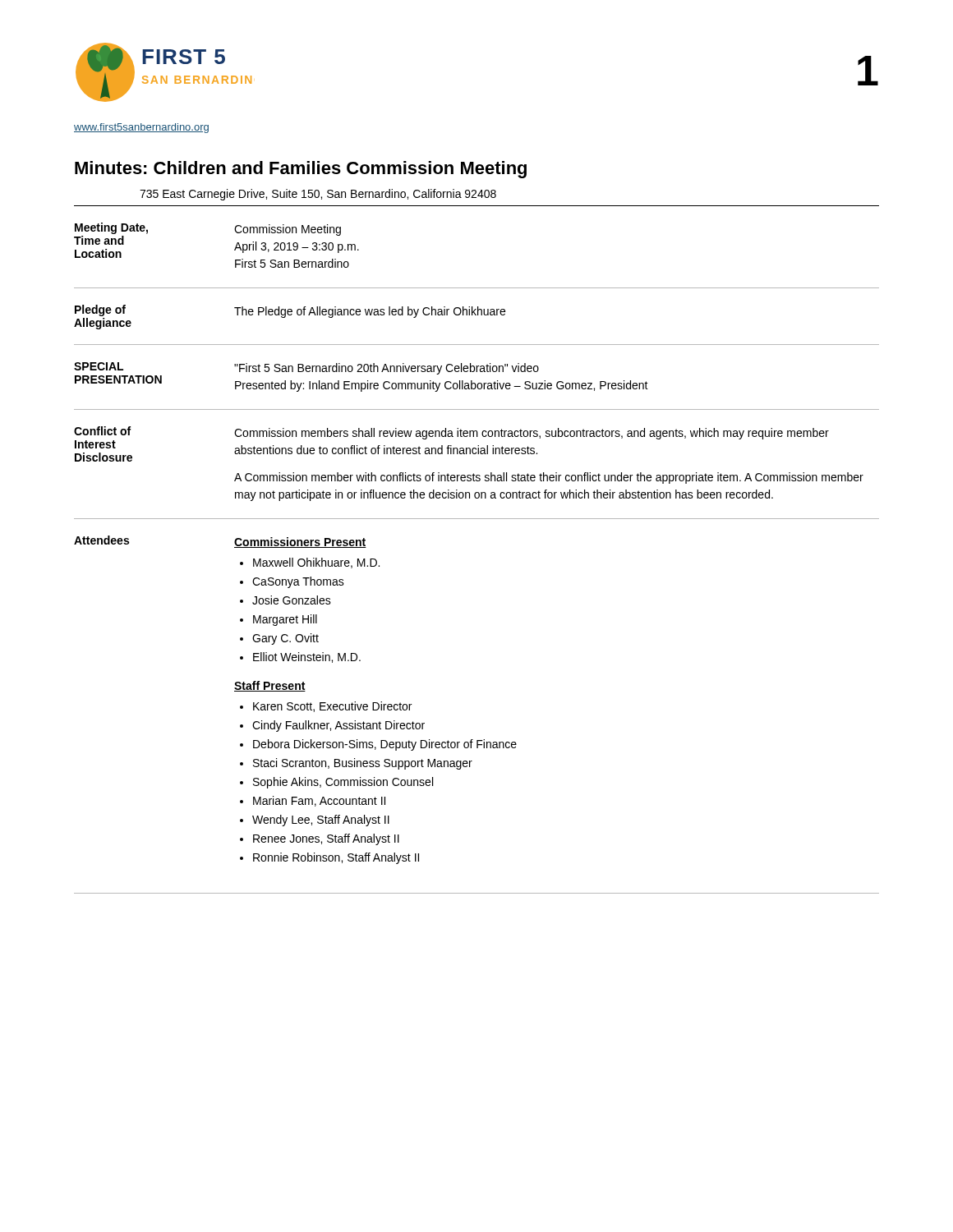Where does it say "Karen Scott, Executive Director"?

tap(332, 706)
